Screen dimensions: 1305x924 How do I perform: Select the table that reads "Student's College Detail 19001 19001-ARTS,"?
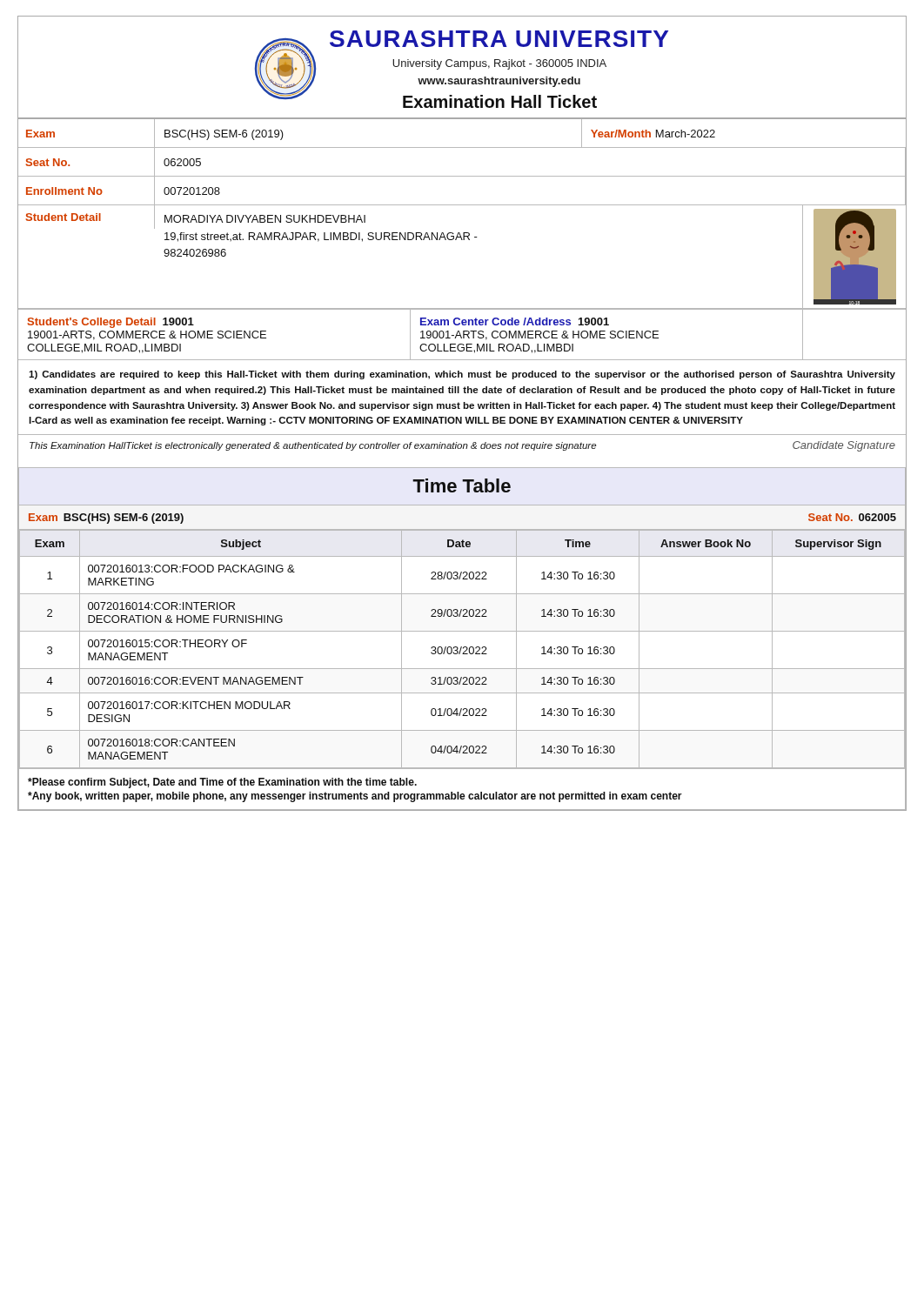pos(462,334)
